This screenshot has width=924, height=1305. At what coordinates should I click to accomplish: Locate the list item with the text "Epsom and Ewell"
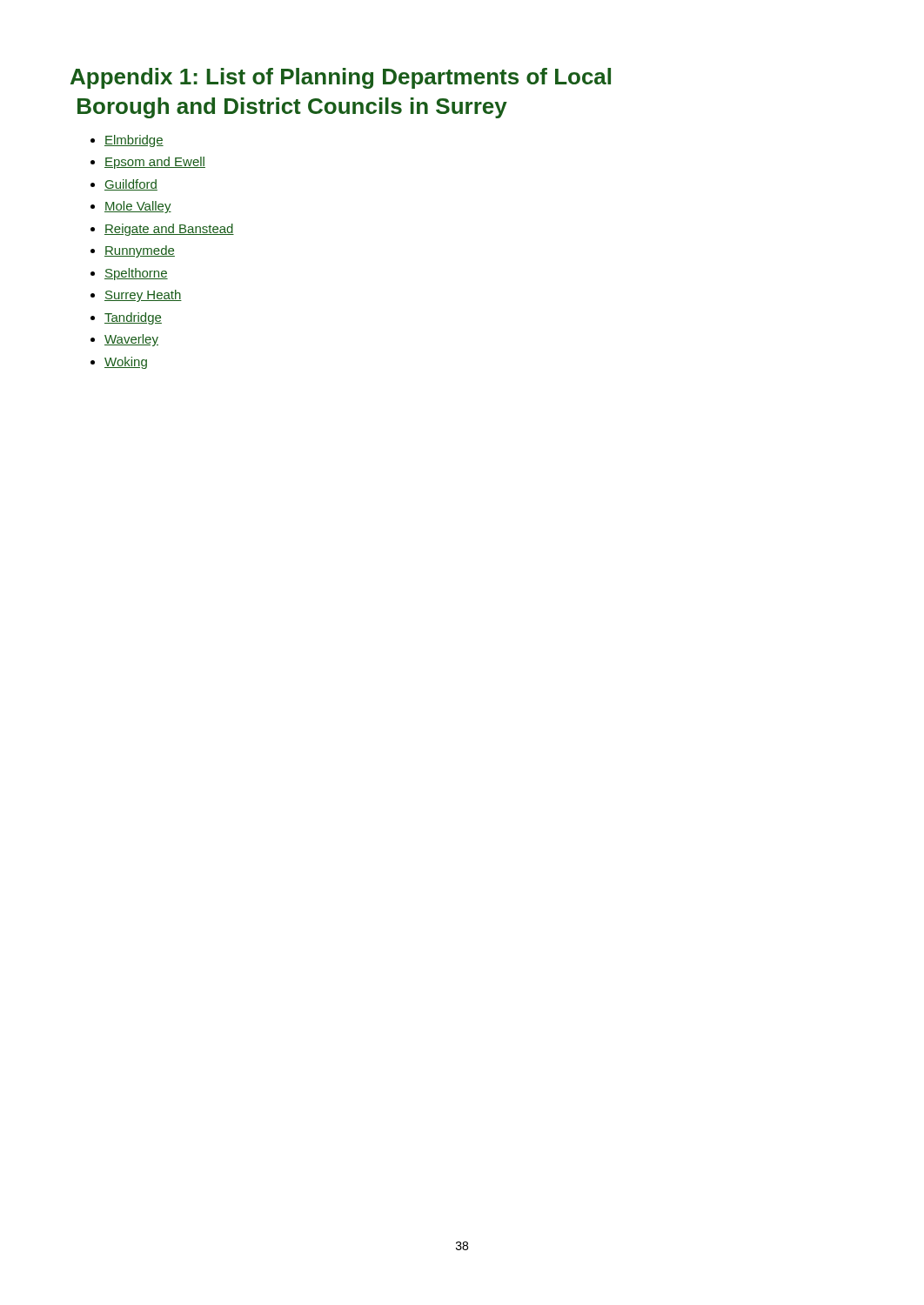155,161
